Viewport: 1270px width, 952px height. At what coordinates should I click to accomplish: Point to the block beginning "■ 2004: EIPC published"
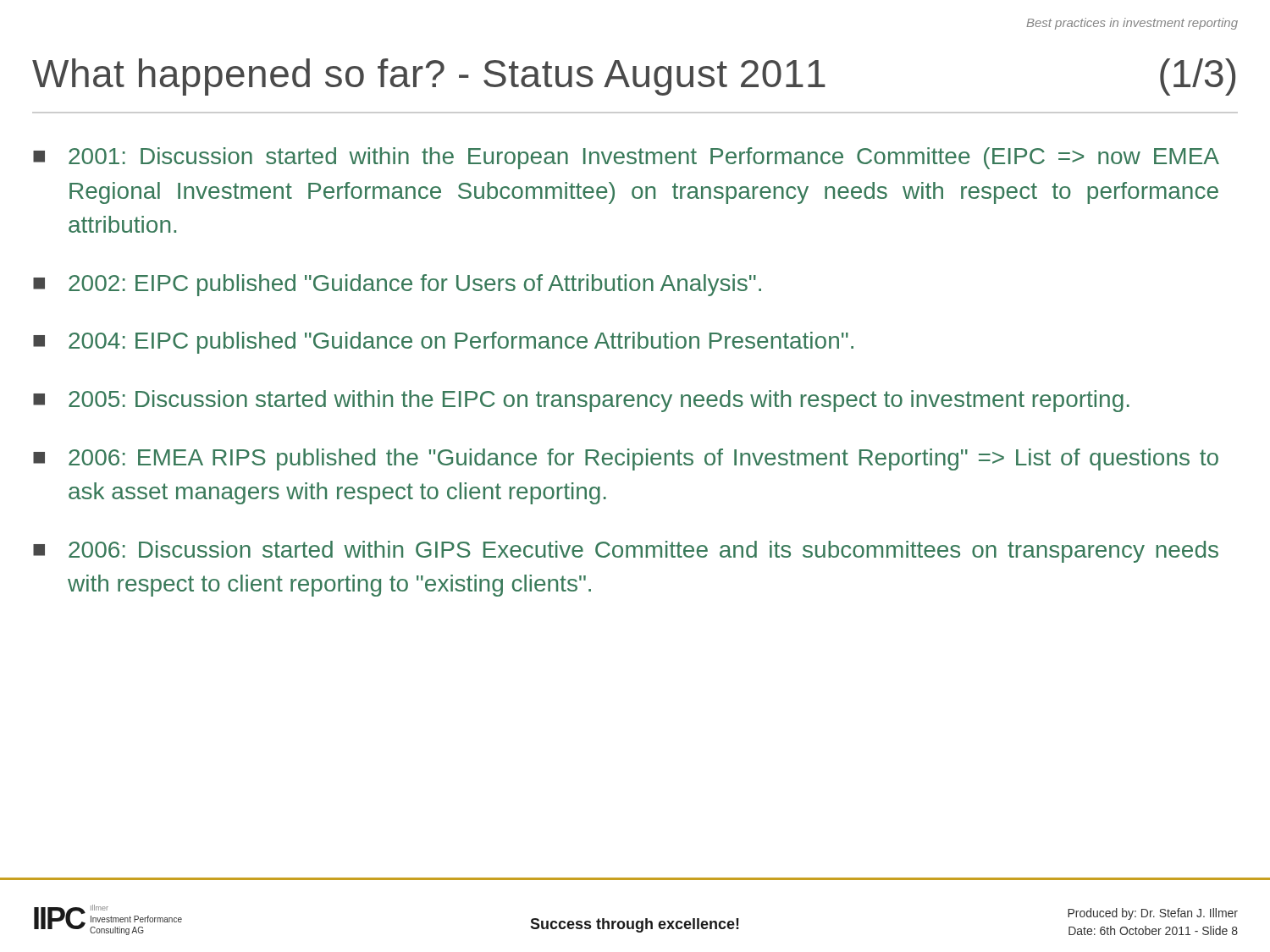click(444, 342)
